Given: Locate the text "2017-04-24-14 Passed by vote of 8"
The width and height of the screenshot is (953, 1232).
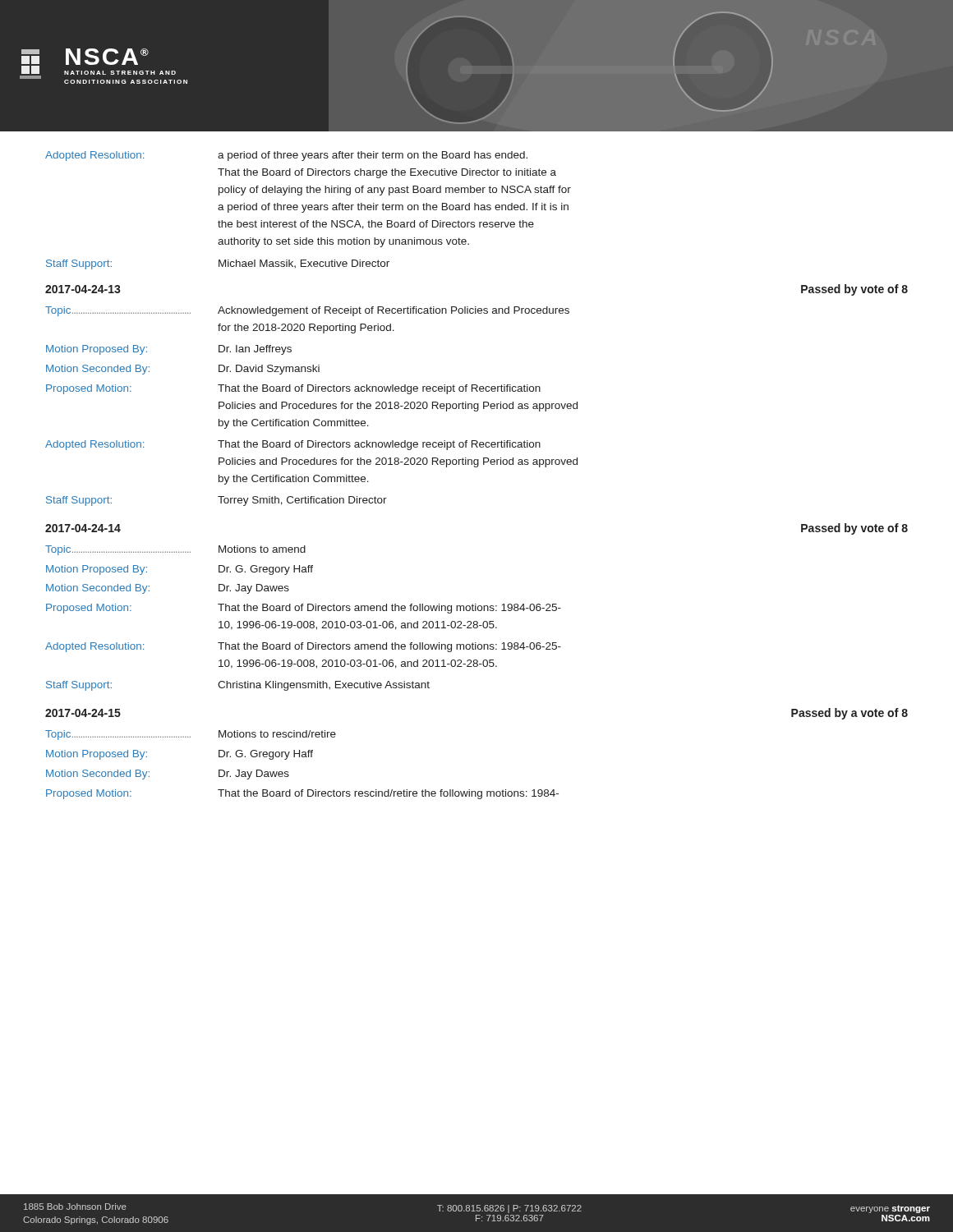Looking at the screenshot, I should [89, 529].
